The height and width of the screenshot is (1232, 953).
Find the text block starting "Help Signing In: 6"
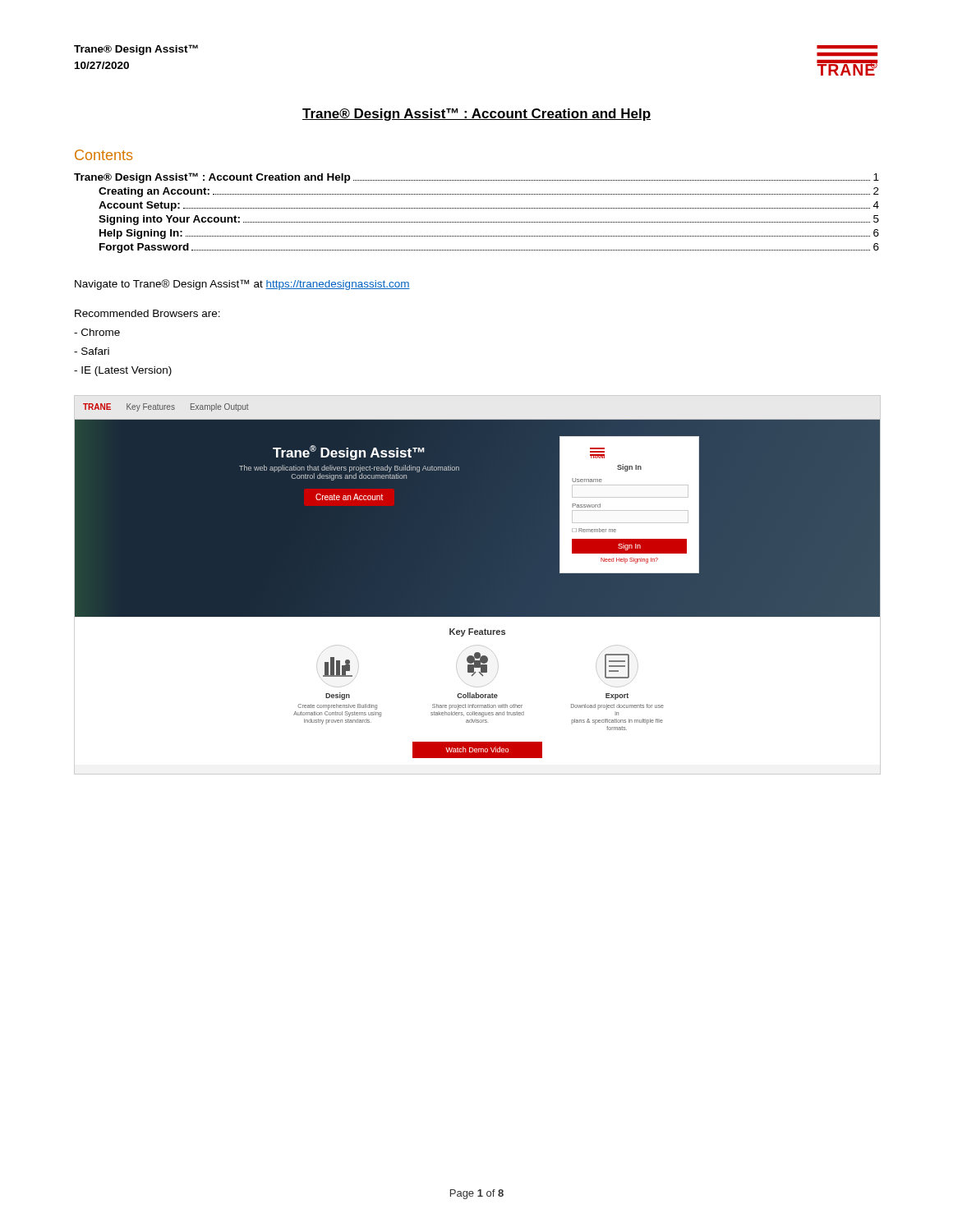[x=489, y=233]
